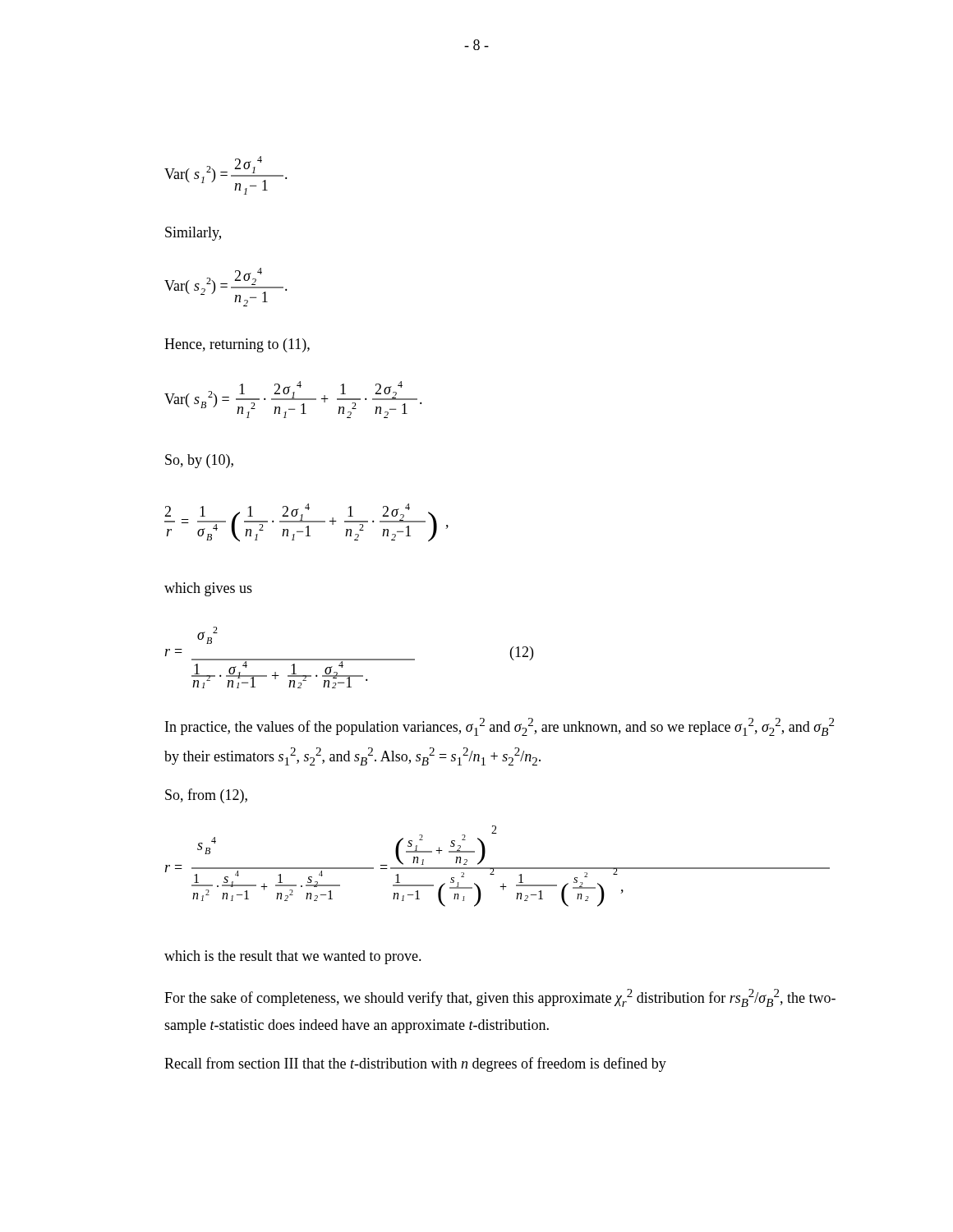Click where it says "So, by (10),"

pyautogui.click(x=199, y=460)
